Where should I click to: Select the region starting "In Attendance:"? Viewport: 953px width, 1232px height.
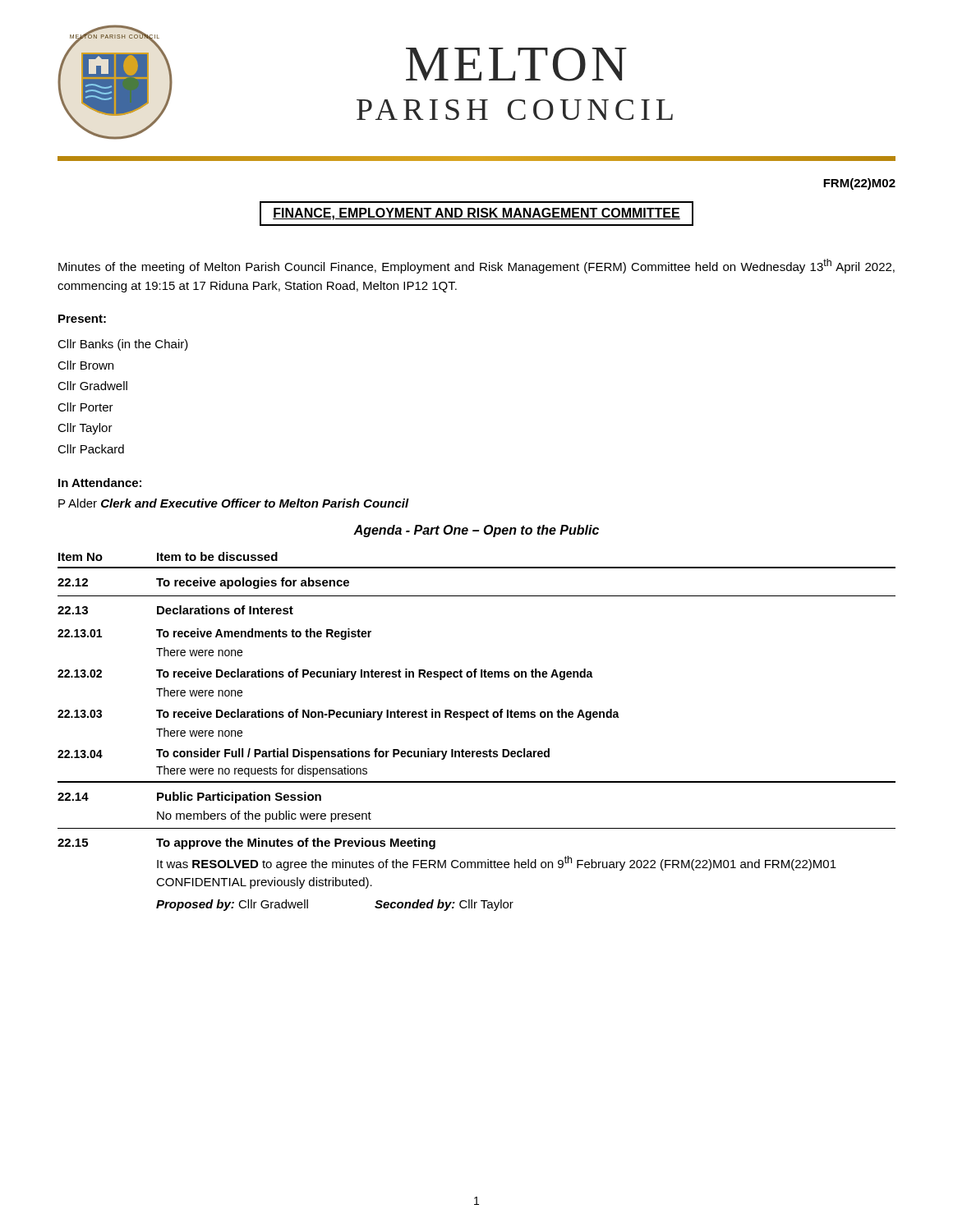coord(100,483)
